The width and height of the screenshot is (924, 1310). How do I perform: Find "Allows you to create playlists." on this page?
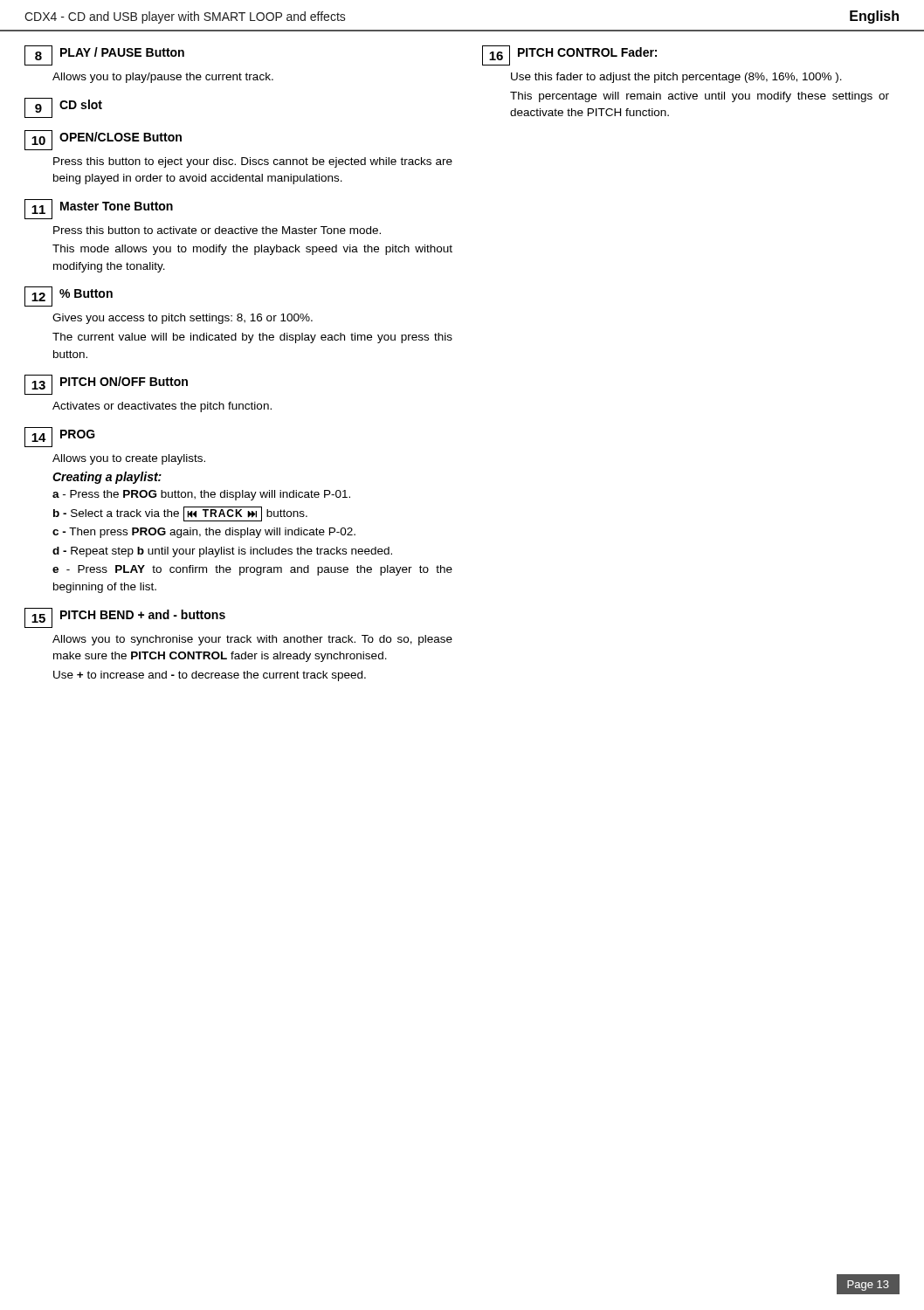point(129,459)
